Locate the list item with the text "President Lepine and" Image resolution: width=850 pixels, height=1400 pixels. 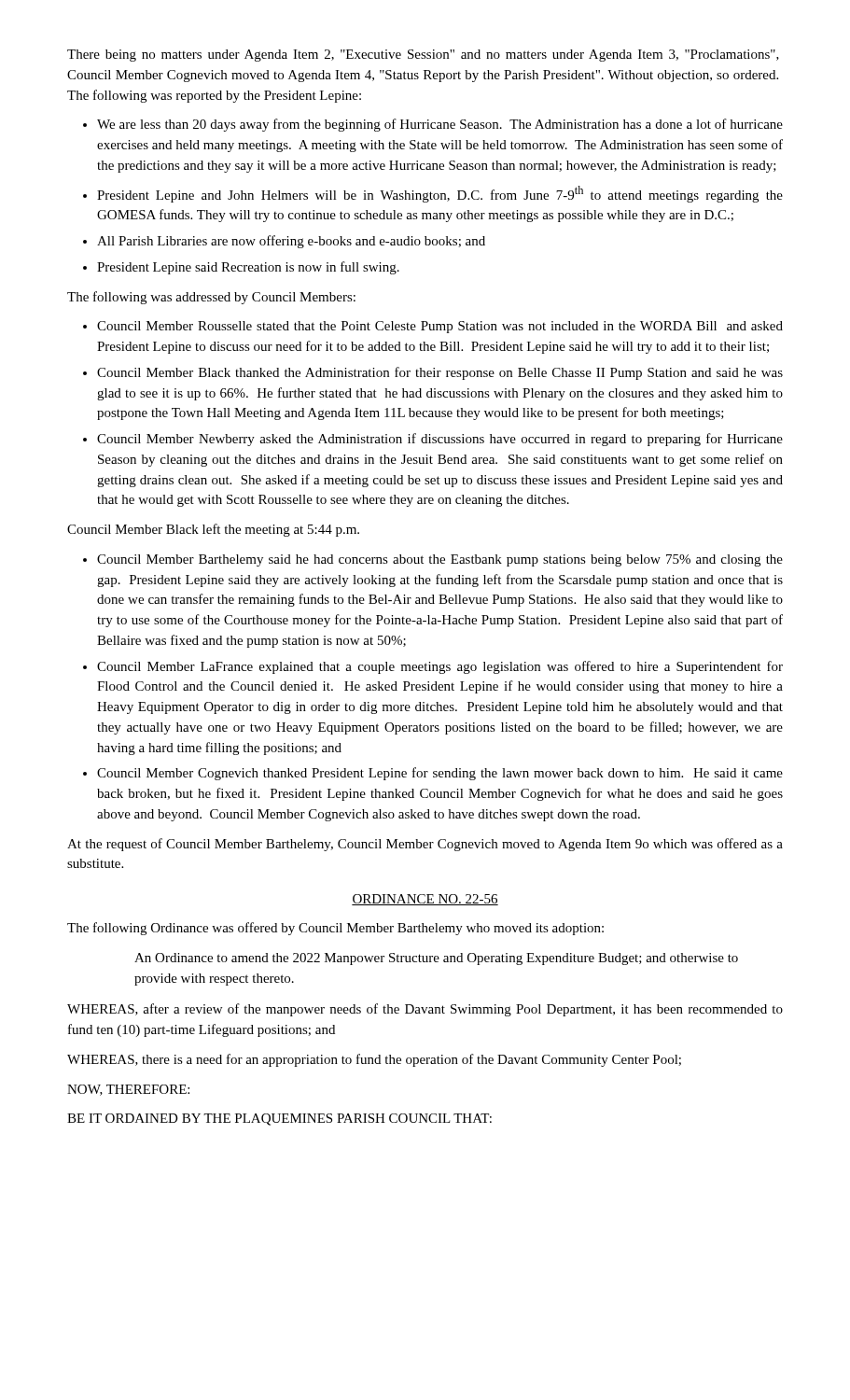[440, 203]
